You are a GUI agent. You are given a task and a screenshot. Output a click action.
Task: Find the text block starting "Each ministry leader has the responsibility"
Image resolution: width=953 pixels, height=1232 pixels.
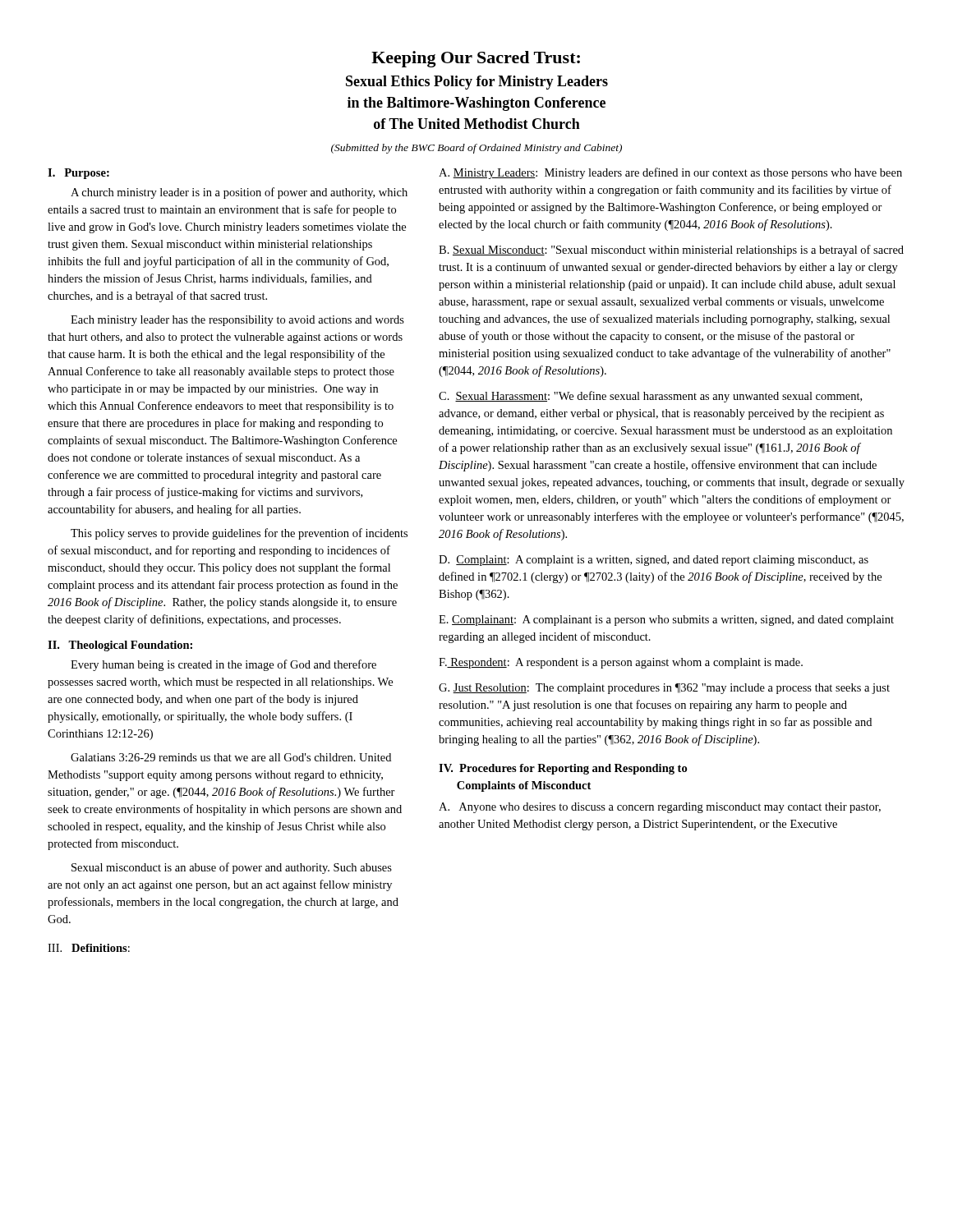click(228, 415)
